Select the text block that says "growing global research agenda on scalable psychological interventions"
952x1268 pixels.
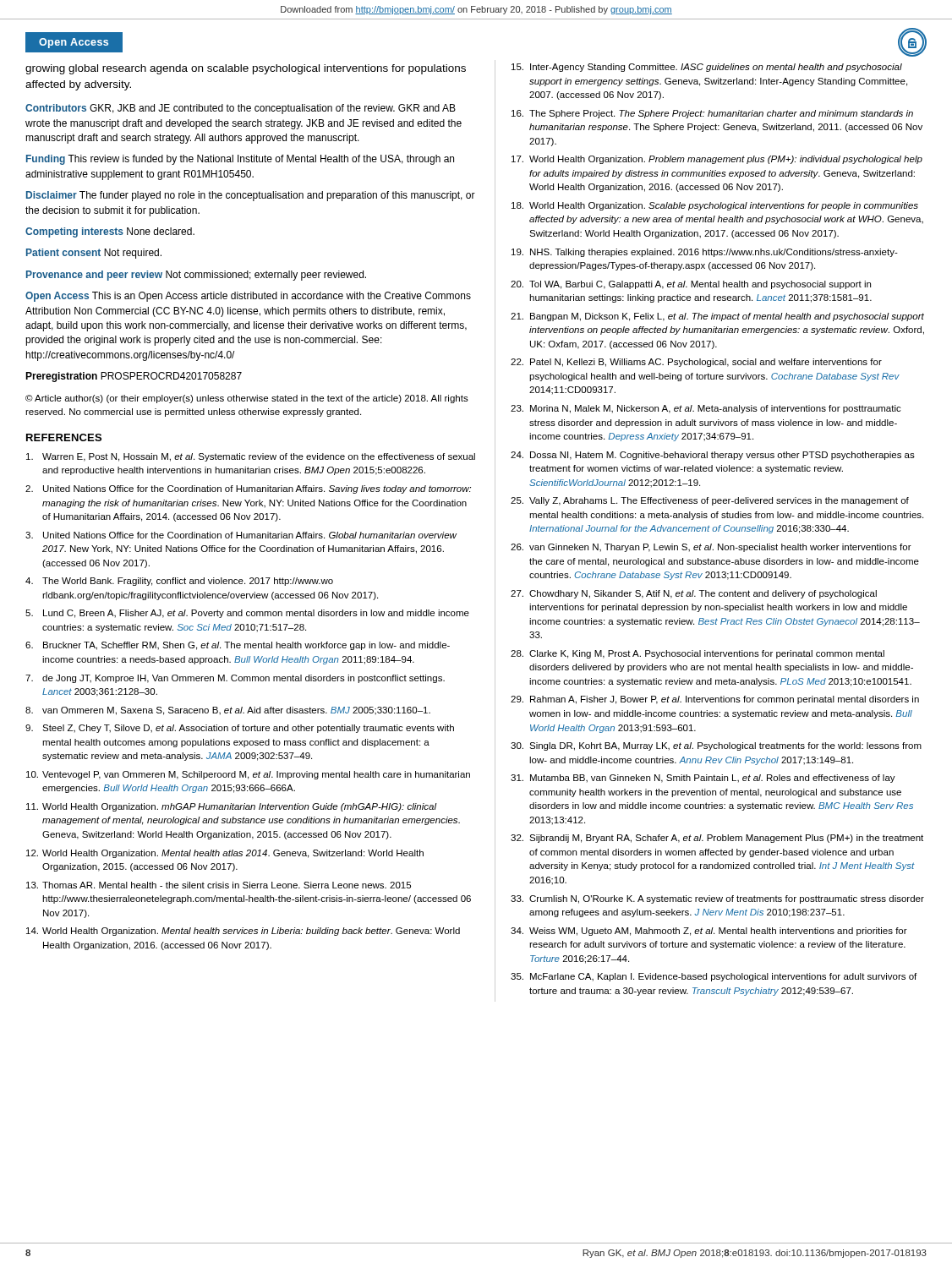click(x=246, y=76)
